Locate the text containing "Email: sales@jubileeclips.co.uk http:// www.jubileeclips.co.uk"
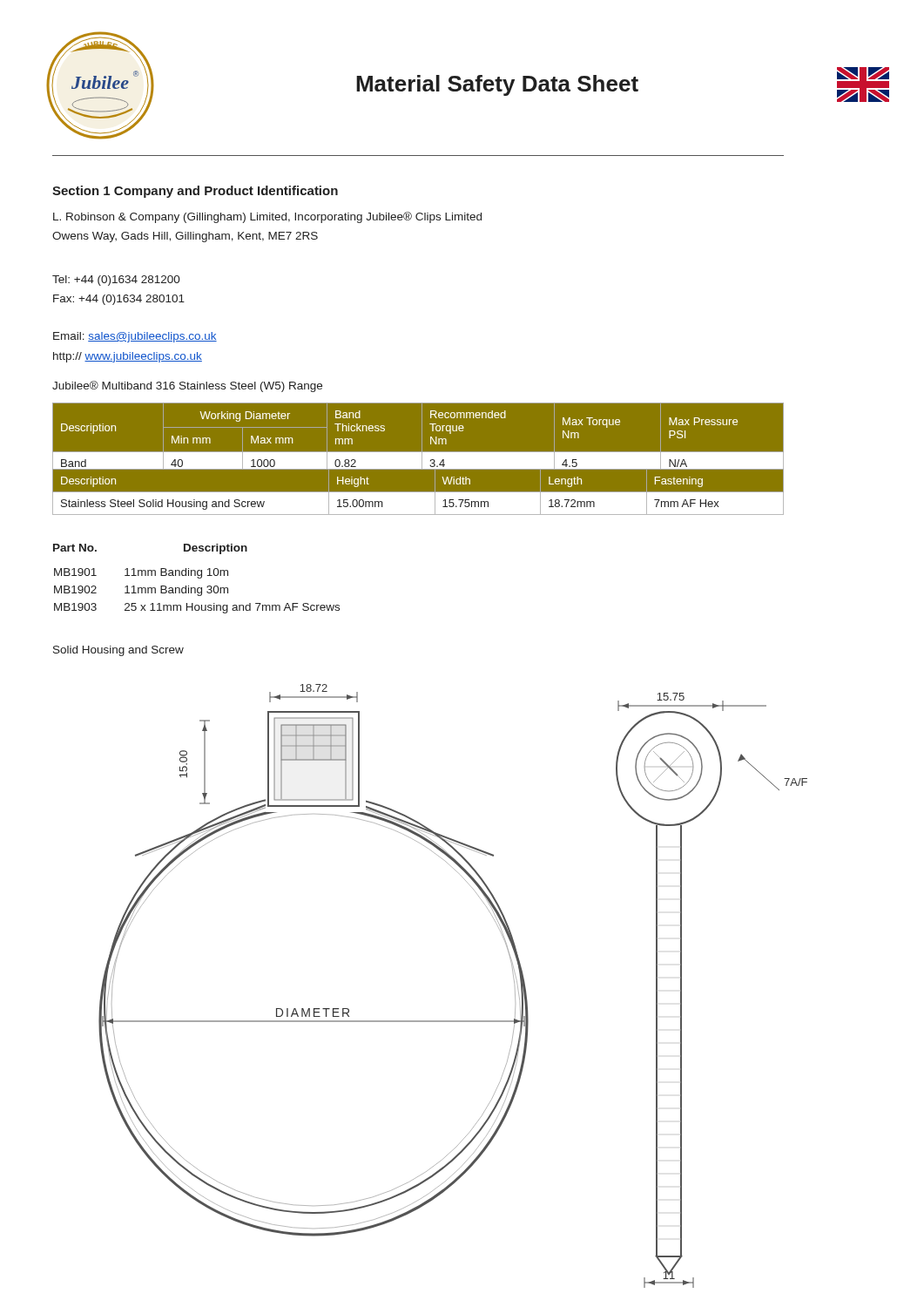This screenshot has height=1307, width=924. [x=134, y=346]
